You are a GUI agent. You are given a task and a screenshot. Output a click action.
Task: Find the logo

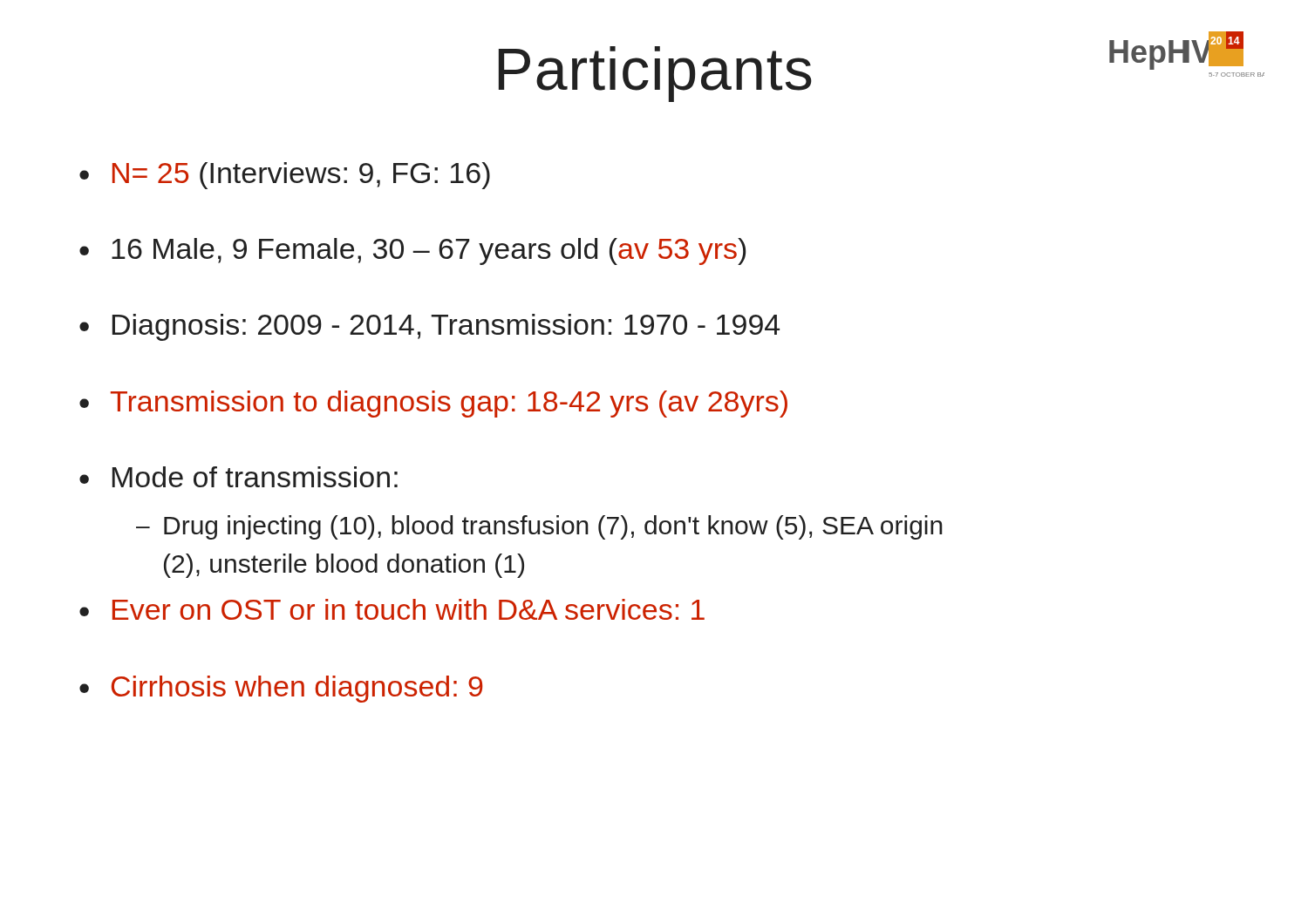1186,57
